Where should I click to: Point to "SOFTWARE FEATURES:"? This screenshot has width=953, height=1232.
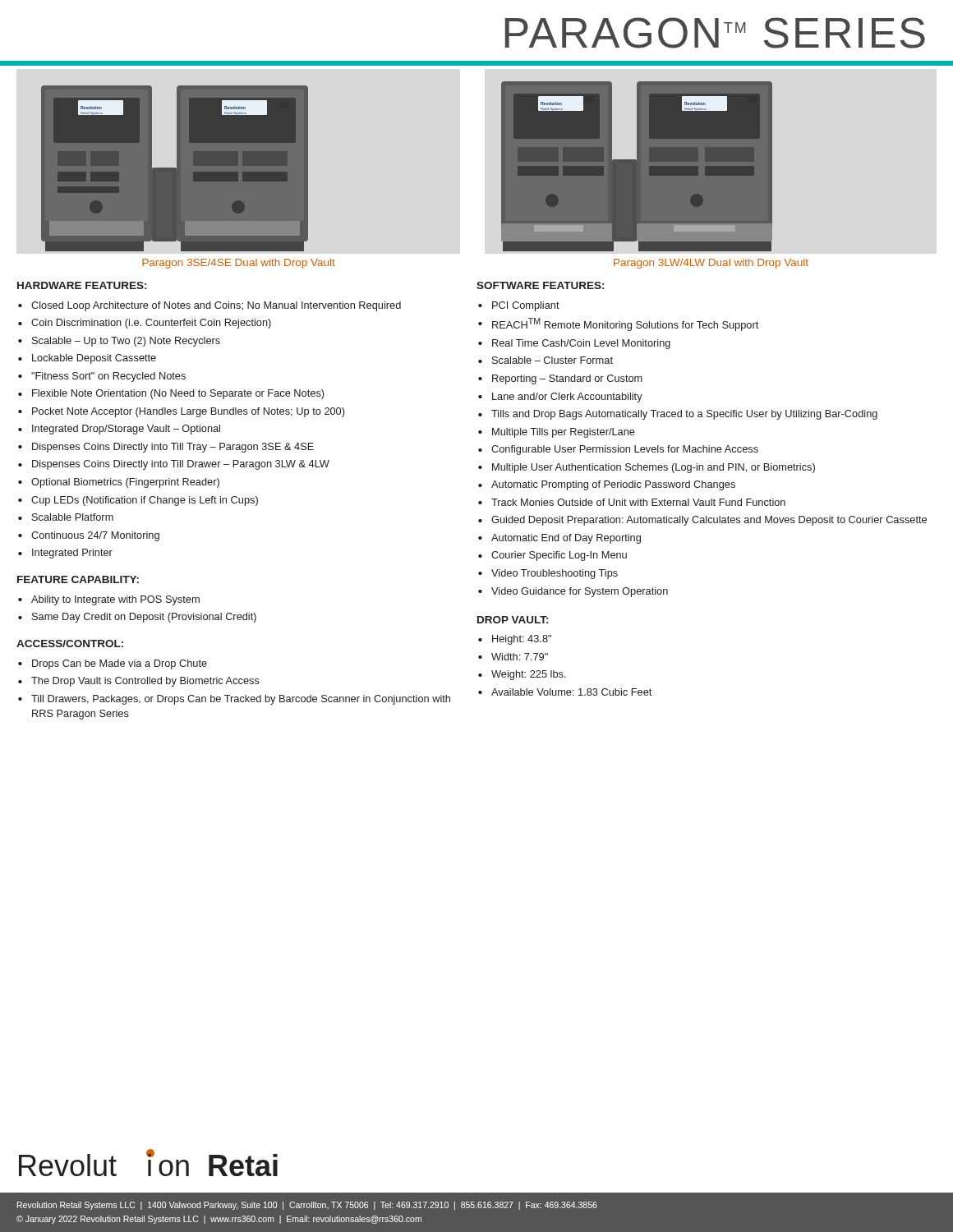point(541,285)
